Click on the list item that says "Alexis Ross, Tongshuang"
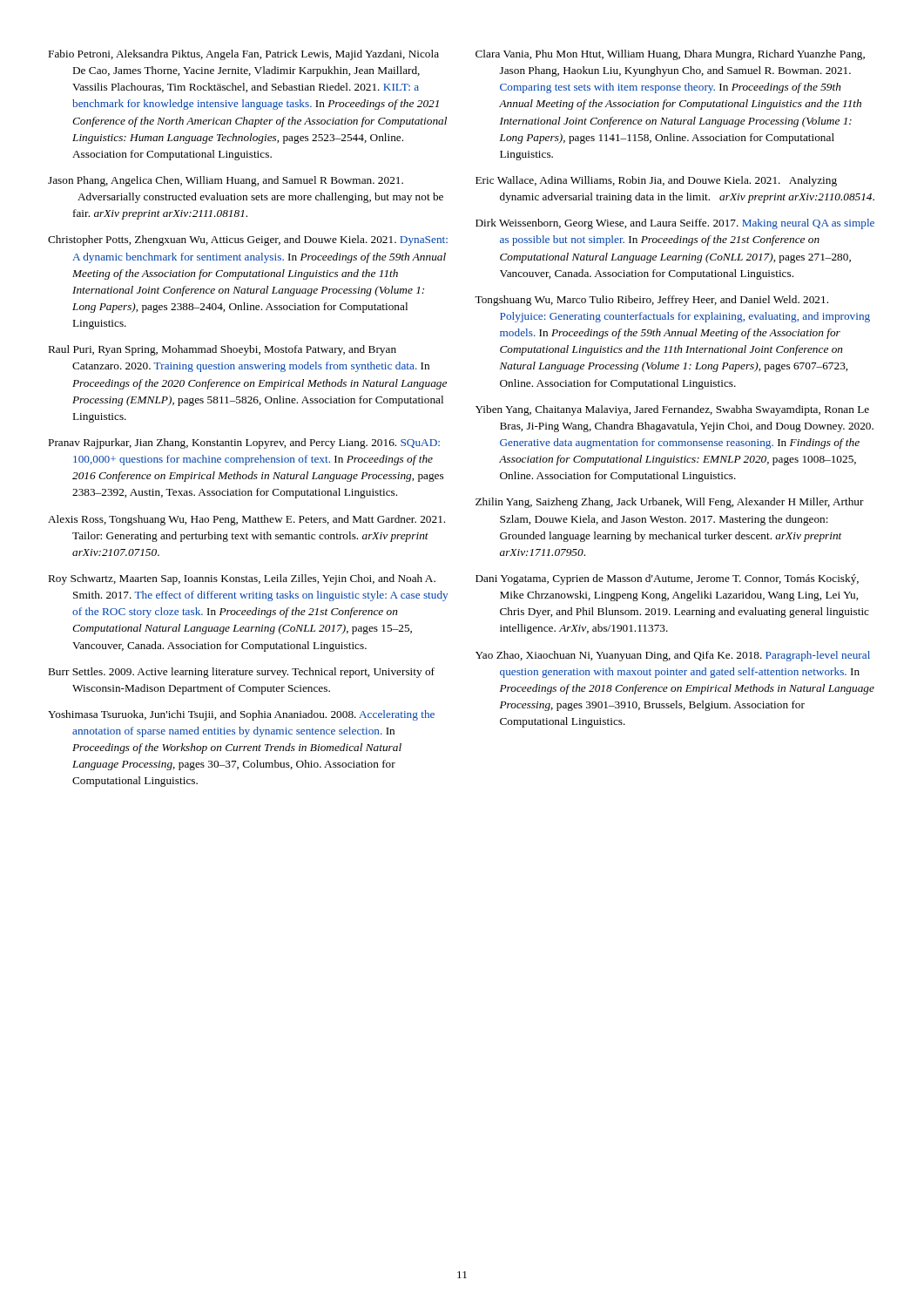Image resolution: width=924 pixels, height=1307 pixels. coord(247,535)
